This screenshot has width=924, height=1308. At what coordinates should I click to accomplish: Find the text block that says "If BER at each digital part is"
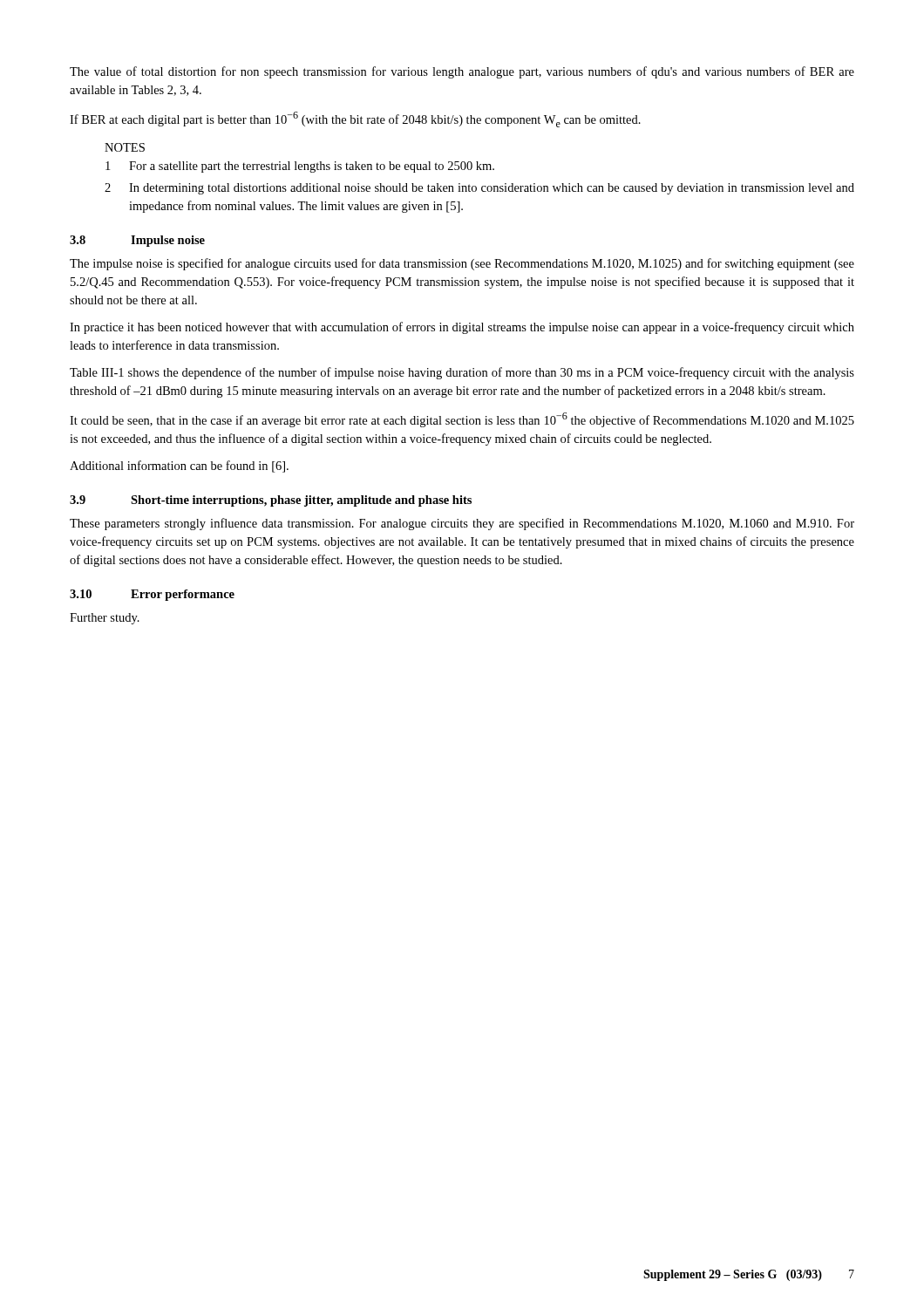pos(462,120)
